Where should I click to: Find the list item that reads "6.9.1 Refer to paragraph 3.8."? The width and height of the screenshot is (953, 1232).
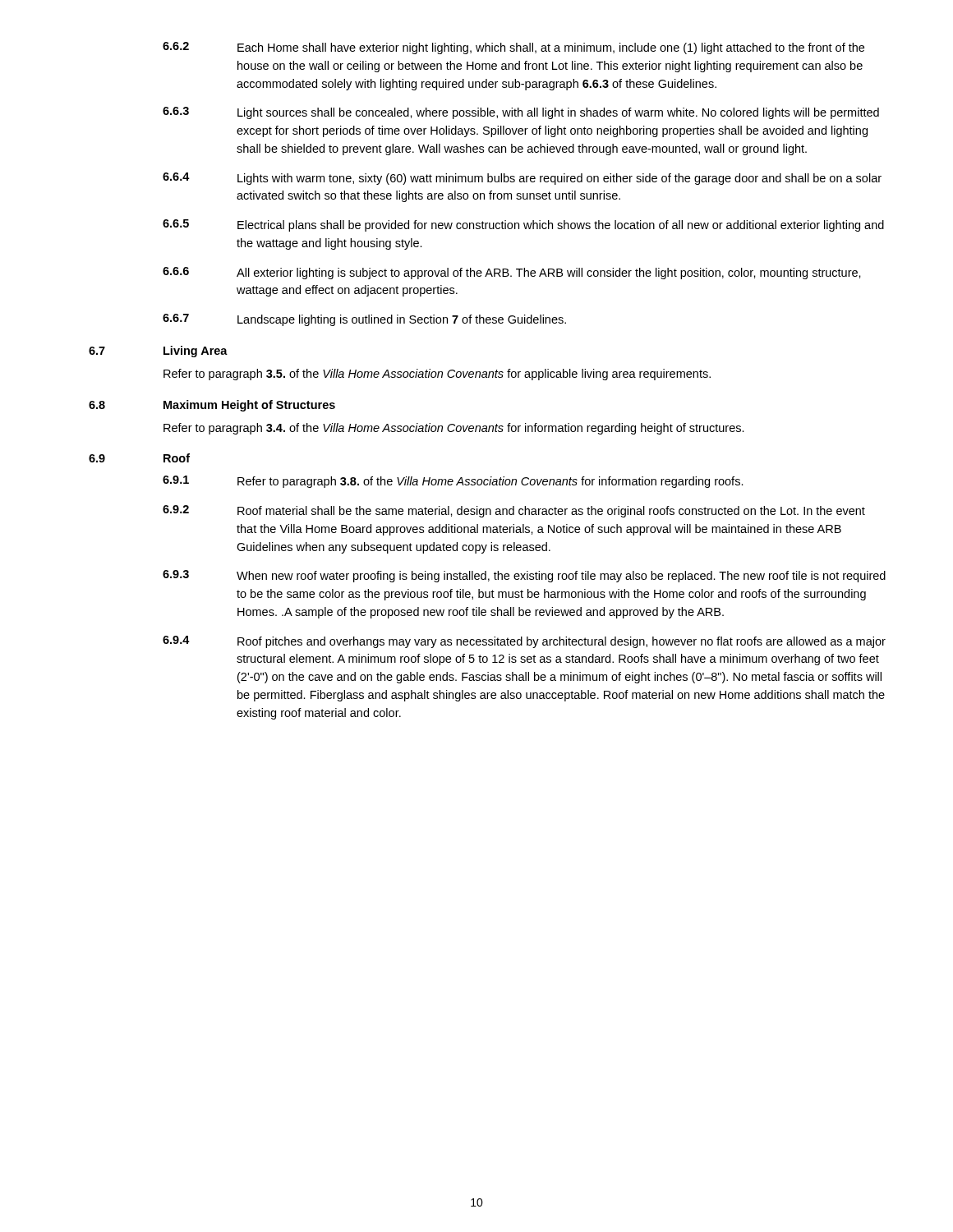(525, 482)
